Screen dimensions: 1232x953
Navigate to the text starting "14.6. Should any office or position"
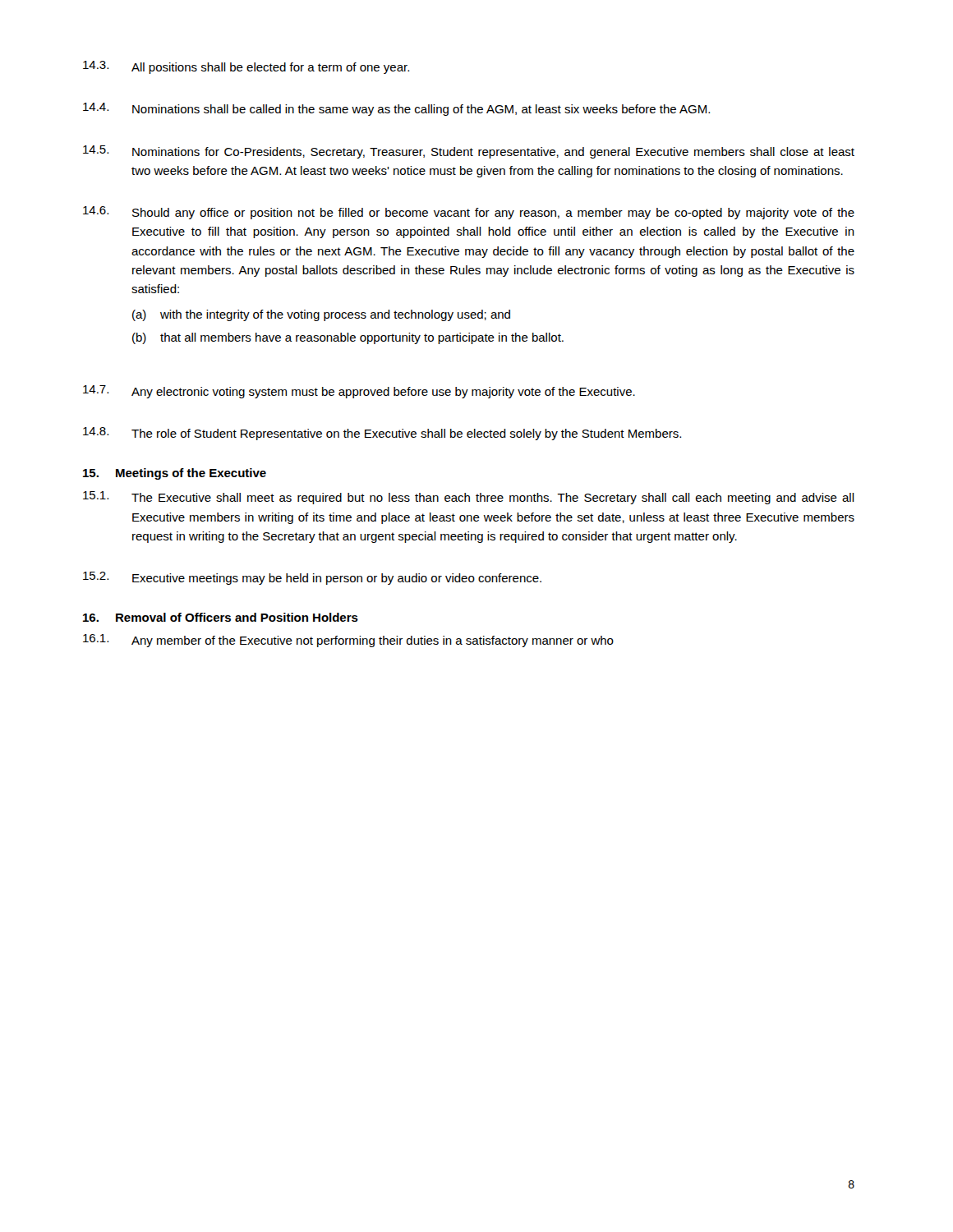tap(468, 281)
